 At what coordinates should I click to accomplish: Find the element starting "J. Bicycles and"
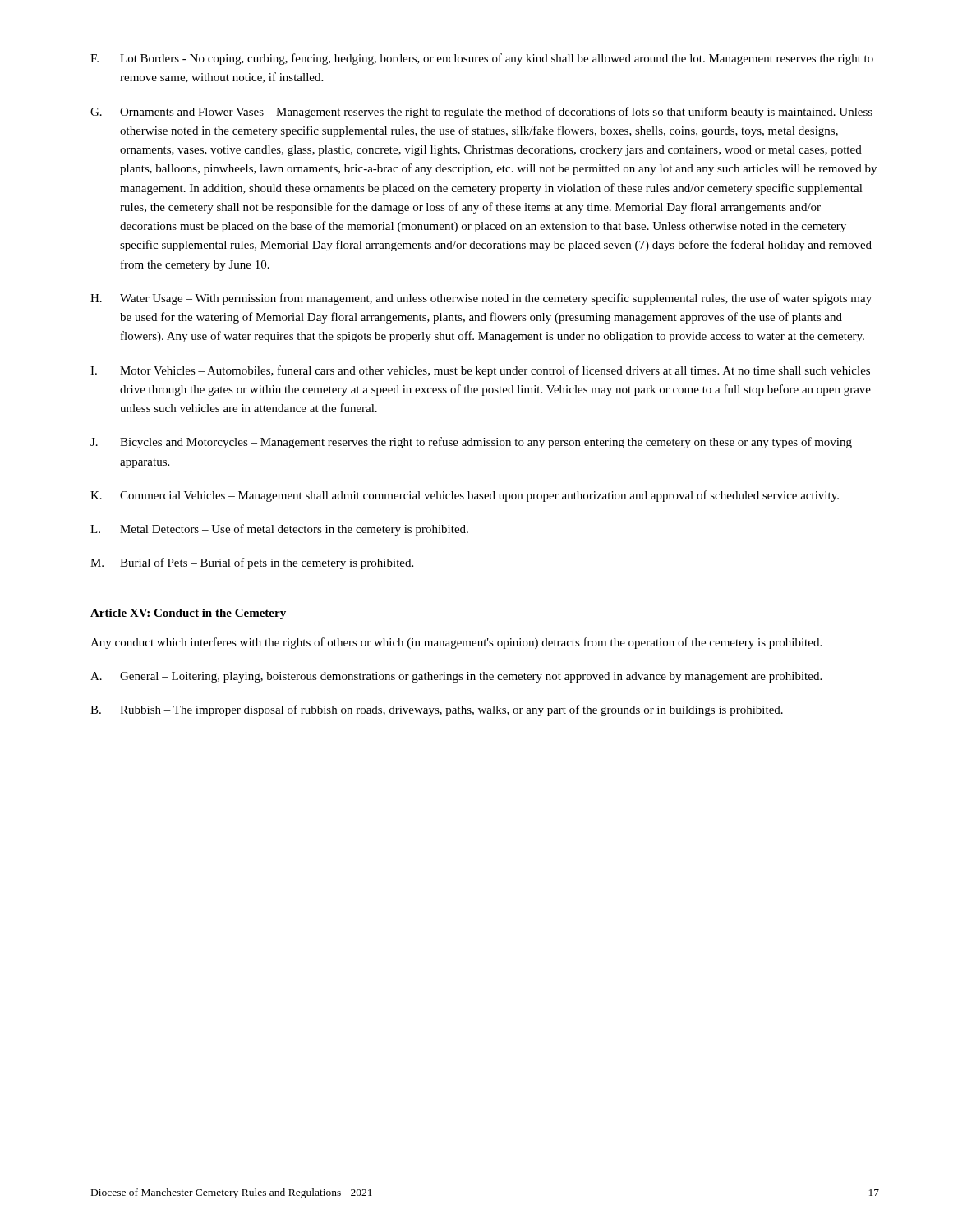coord(485,452)
